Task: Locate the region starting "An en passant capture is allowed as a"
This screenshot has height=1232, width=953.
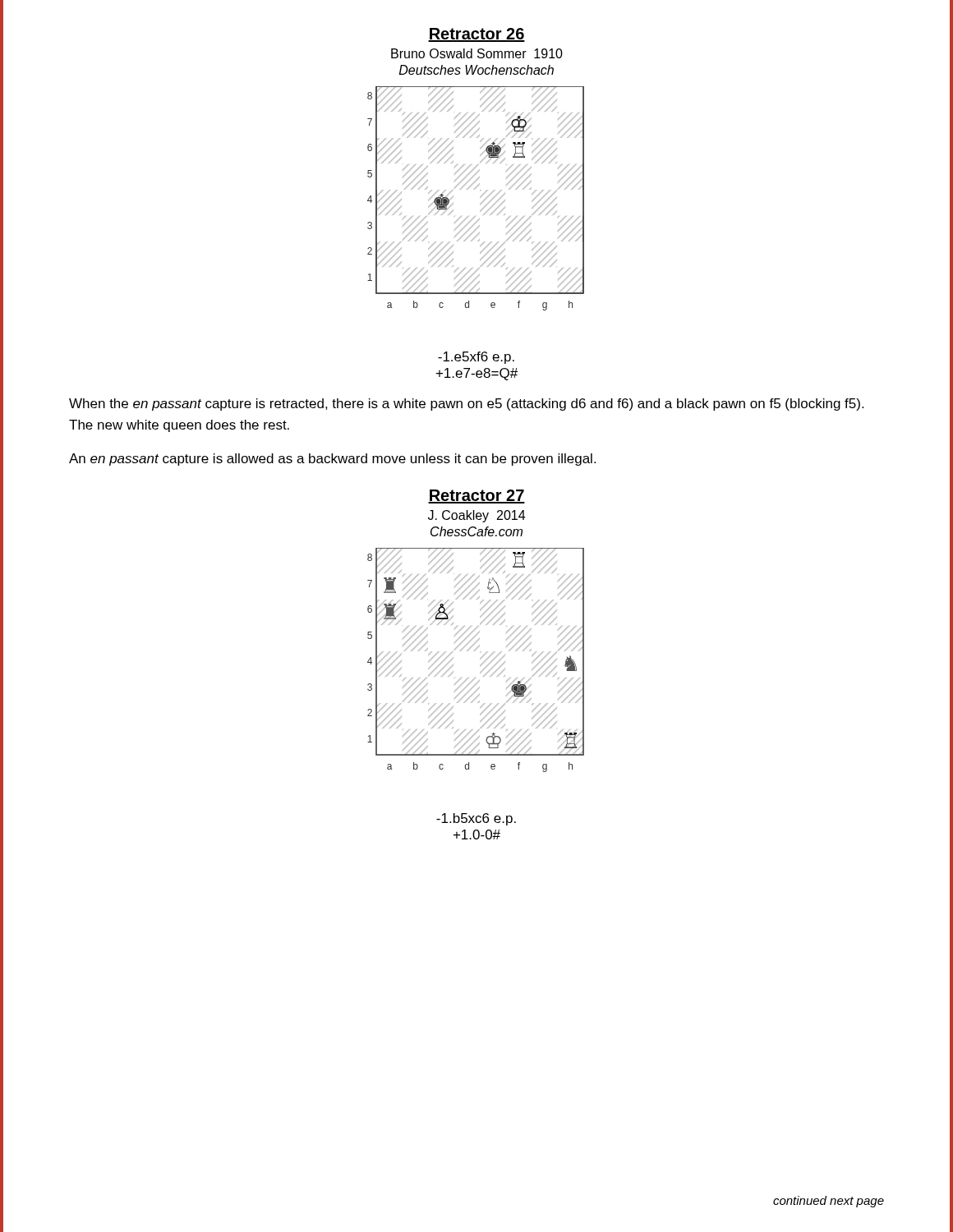Action: [333, 458]
